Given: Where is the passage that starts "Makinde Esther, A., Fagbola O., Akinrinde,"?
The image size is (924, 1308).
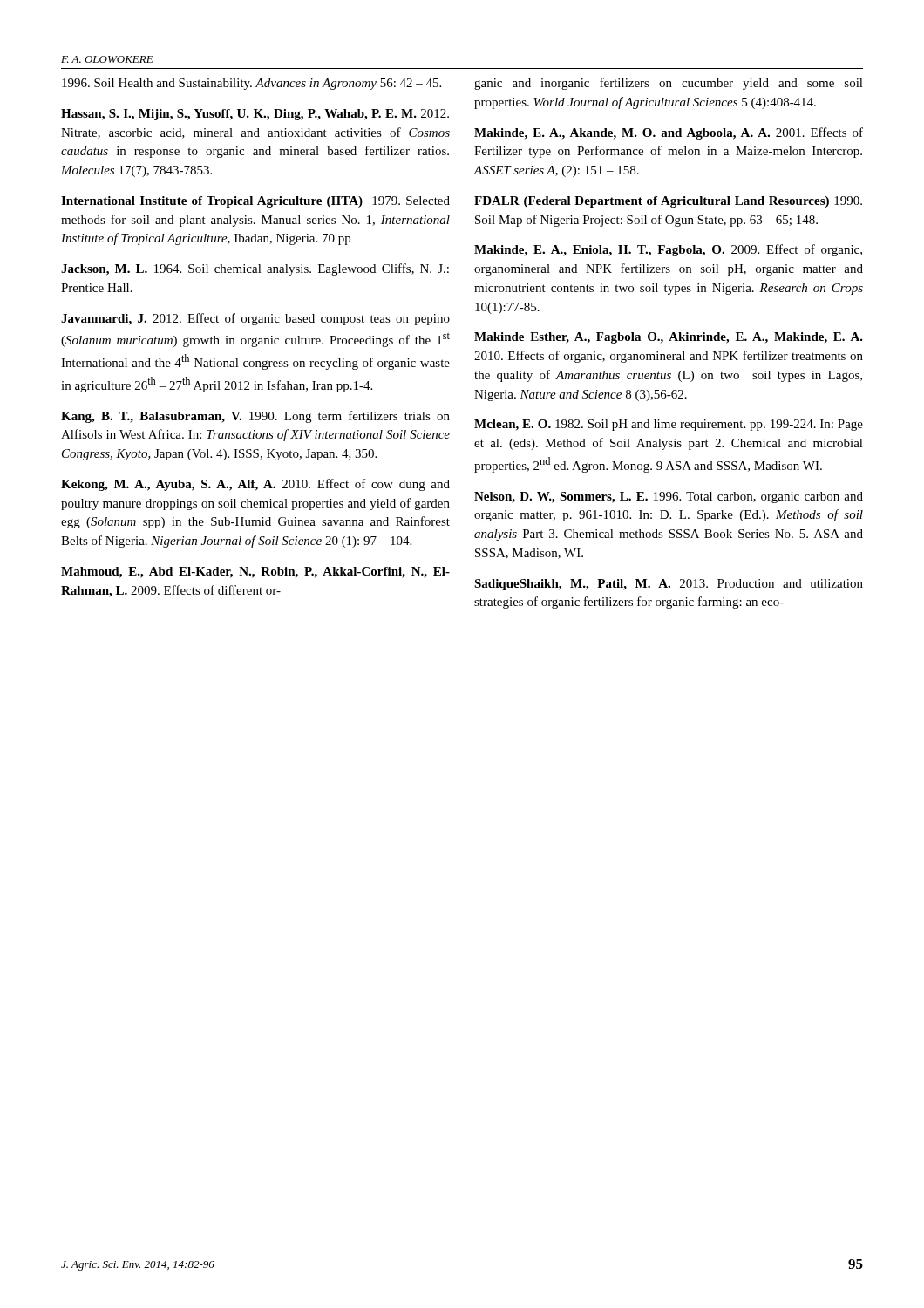Looking at the screenshot, I should (669, 365).
